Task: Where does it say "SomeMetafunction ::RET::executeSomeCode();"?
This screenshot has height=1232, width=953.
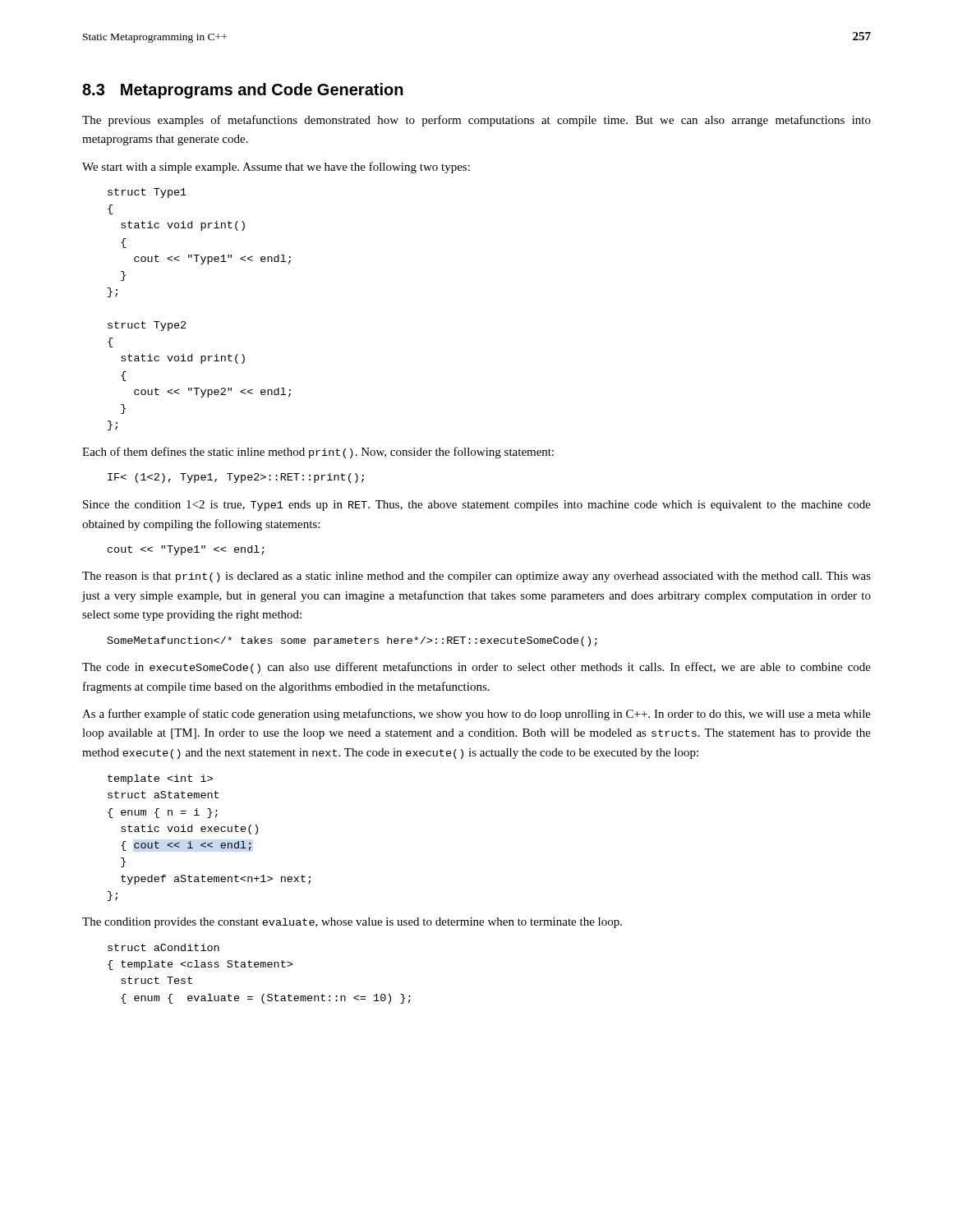Action: [x=353, y=641]
